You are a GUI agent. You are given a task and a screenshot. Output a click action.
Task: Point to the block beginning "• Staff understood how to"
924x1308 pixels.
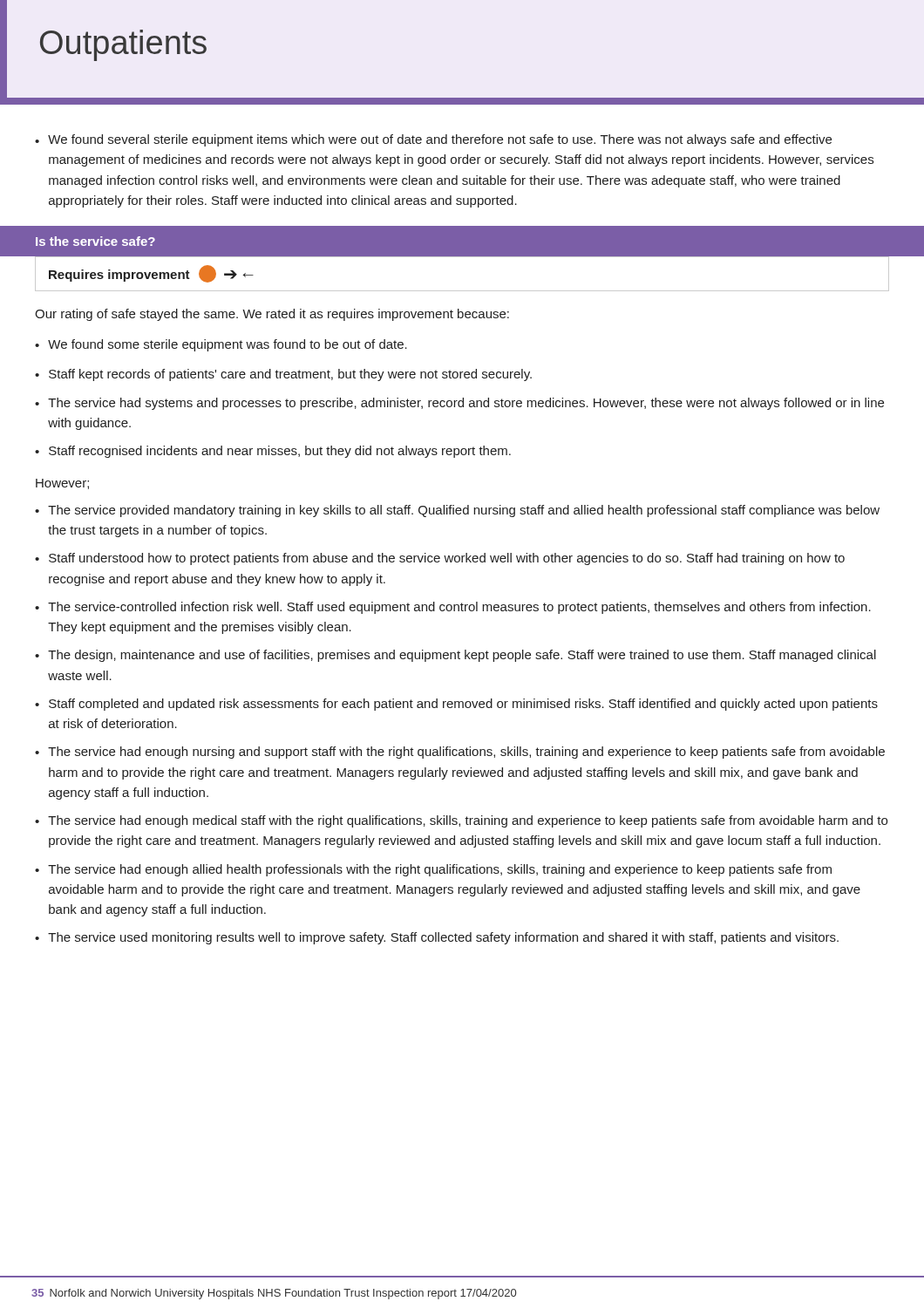click(x=462, y=568)
